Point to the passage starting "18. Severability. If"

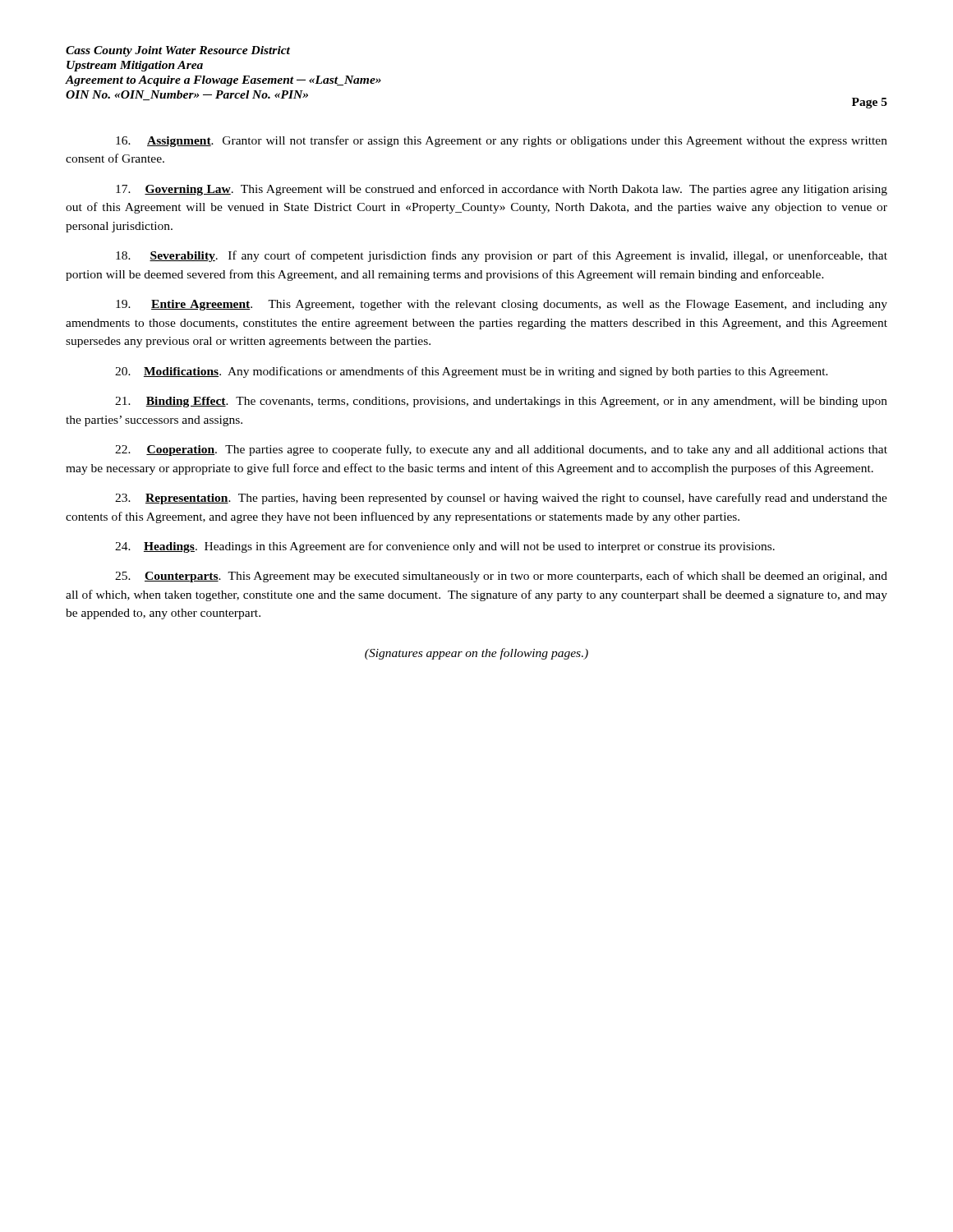tap(476, 265)
